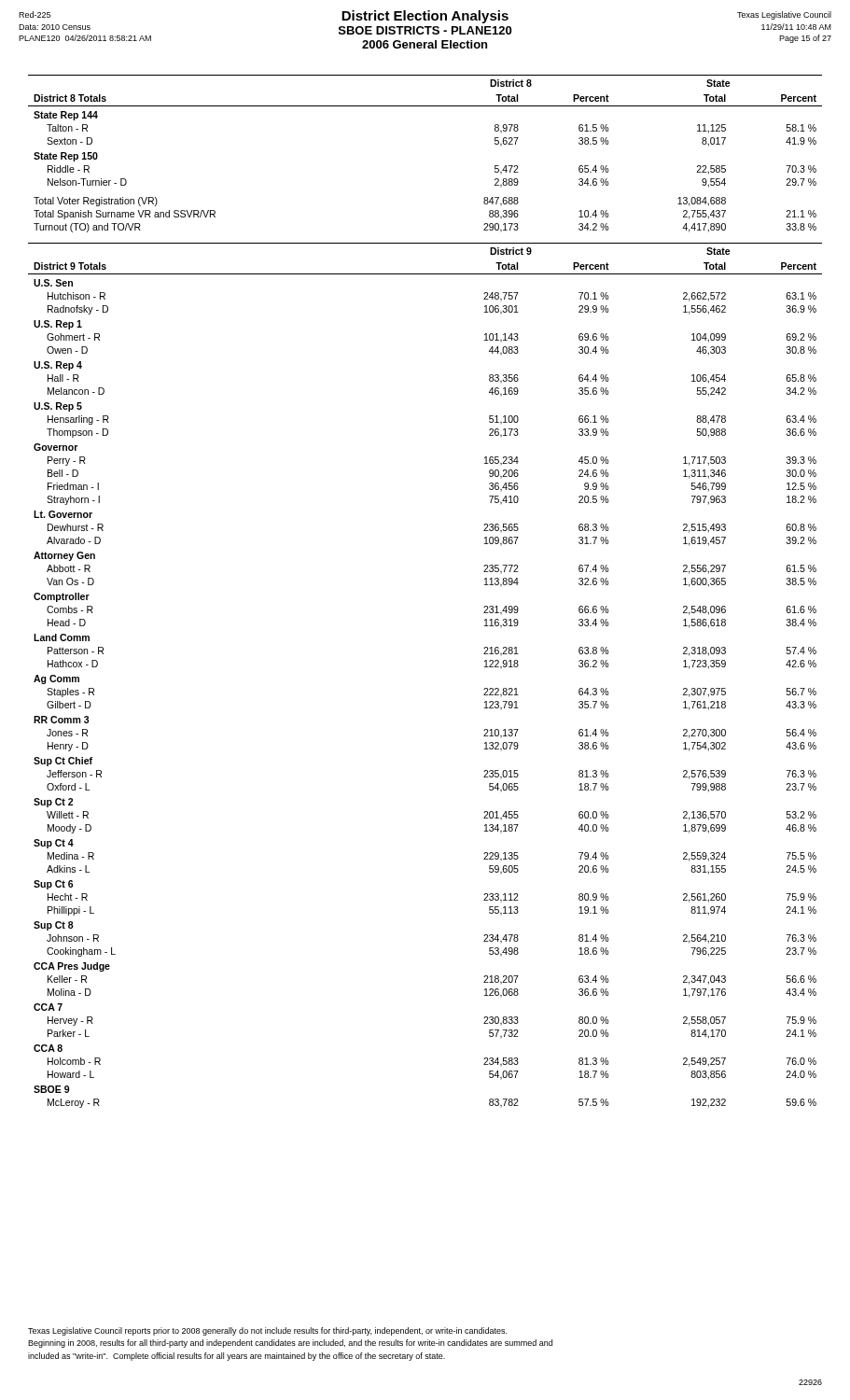Locate the table with the text "41.9 %"

425,154
